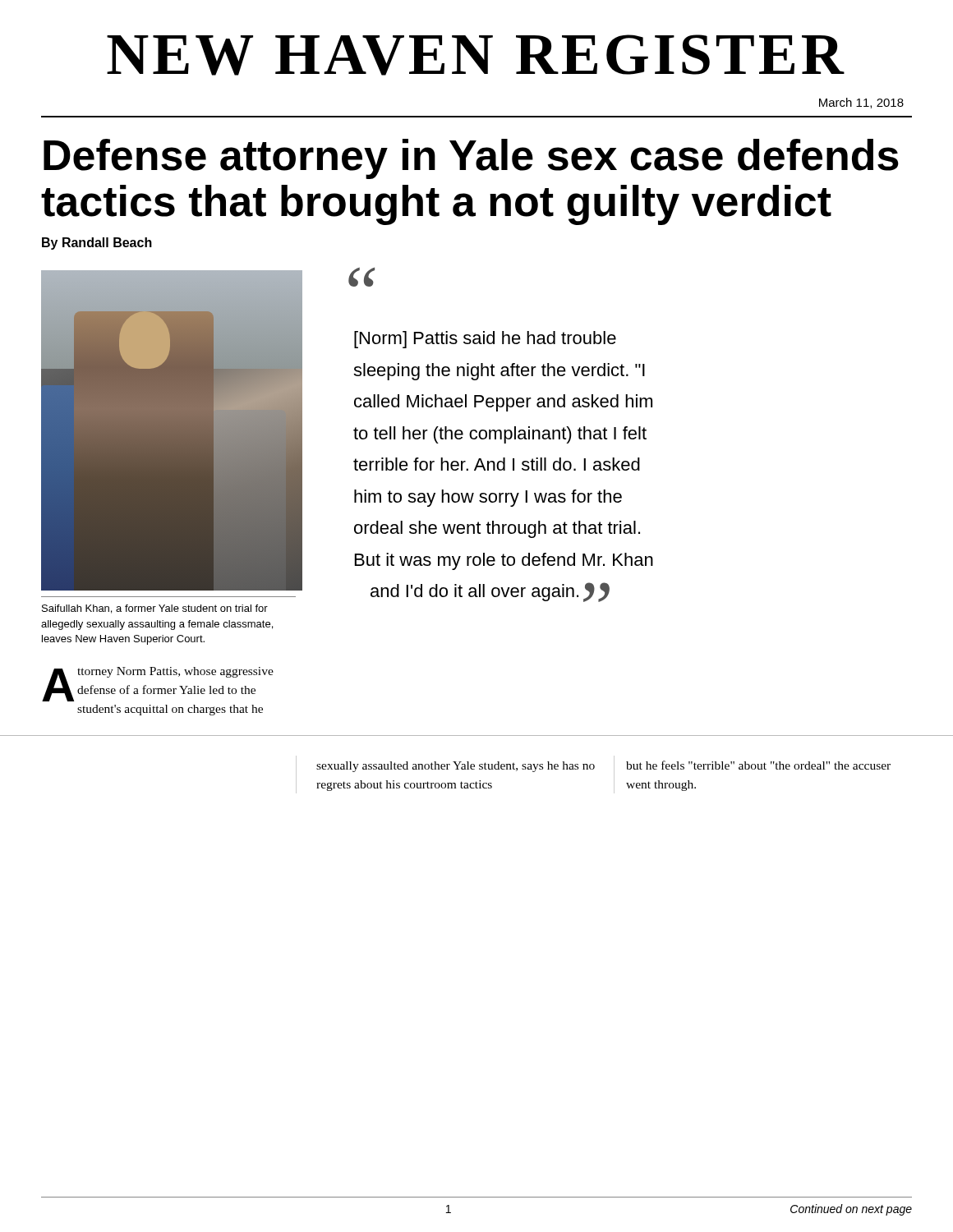Navigate to the text block starting "By Randall Beach"

(x=97, y=243)
